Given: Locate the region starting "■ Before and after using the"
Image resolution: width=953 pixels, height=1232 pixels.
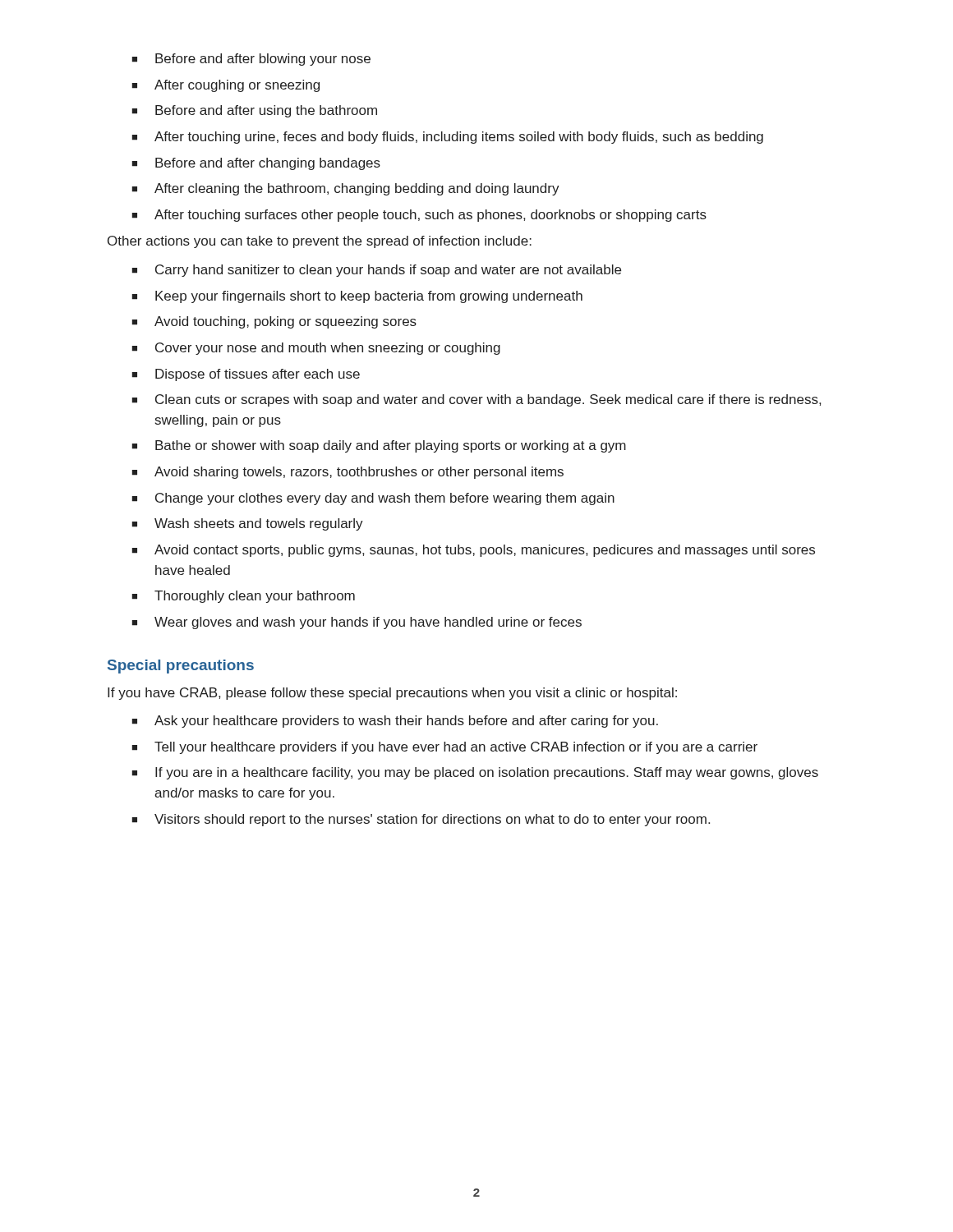Looking at the screenshot, I should tap(254, 111).
